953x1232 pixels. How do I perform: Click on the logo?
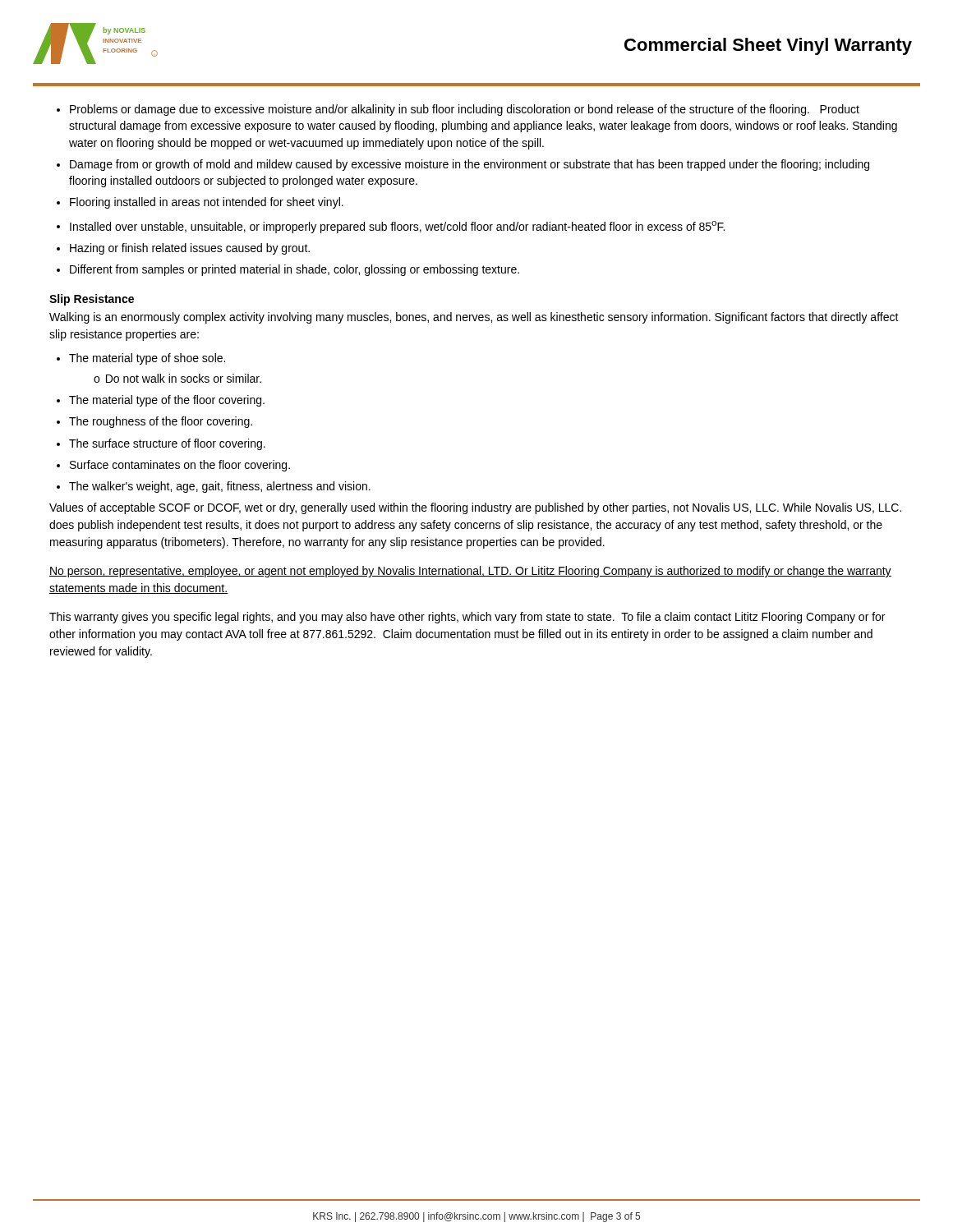[x=123, y=45]
